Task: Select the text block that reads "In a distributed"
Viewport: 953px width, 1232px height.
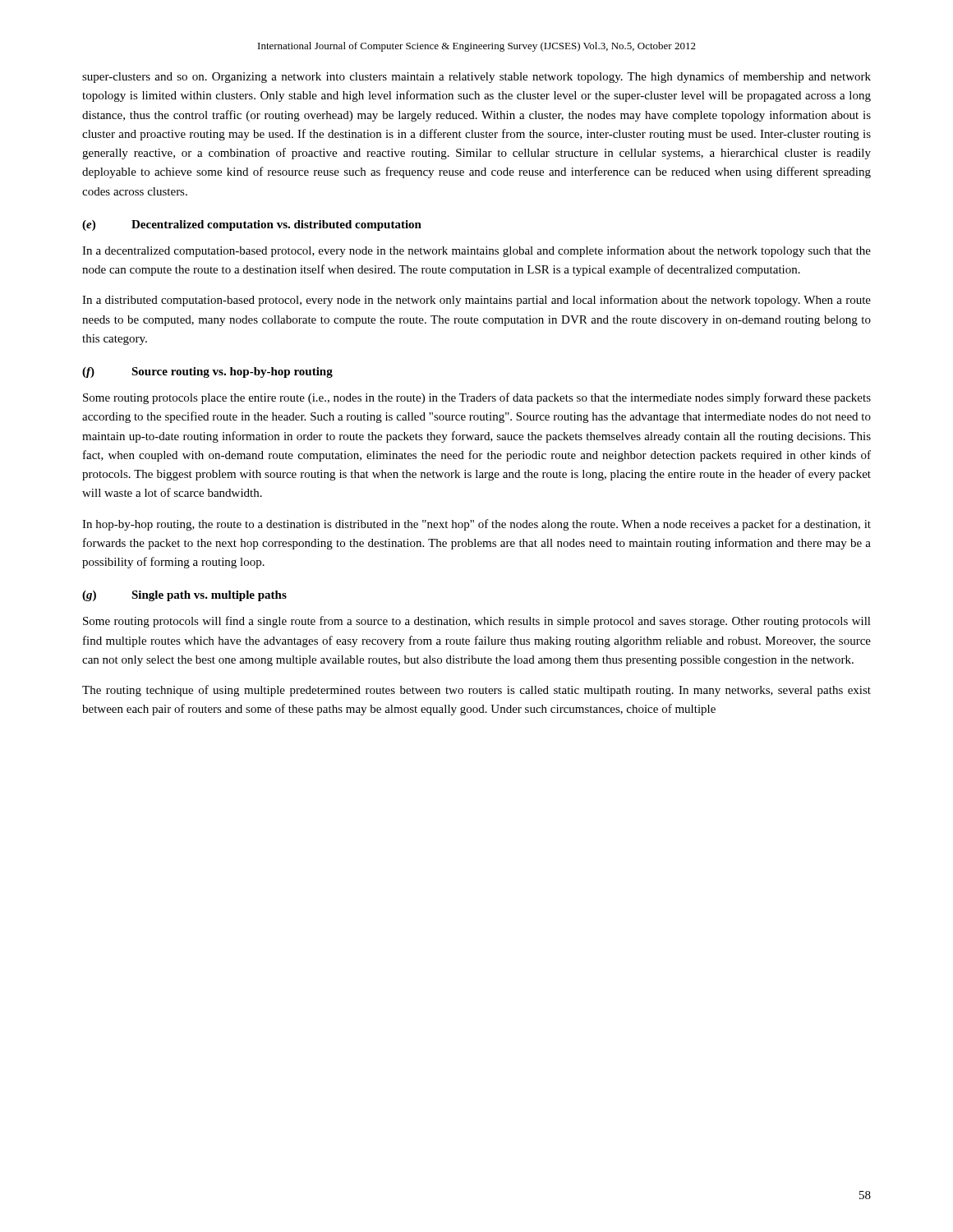Action: (476, 319)
